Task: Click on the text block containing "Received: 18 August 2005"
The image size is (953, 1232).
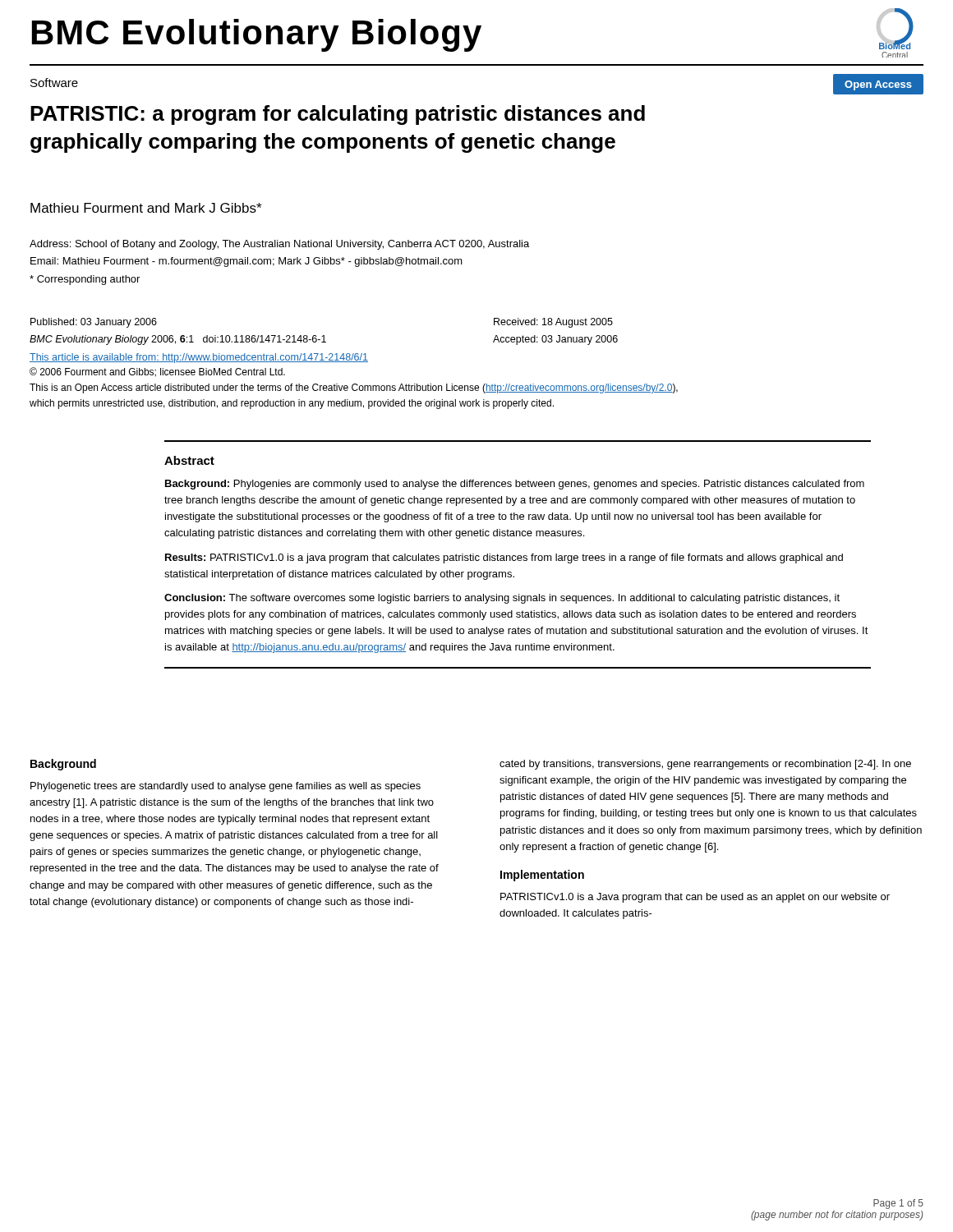Action: tap(555, 331)
